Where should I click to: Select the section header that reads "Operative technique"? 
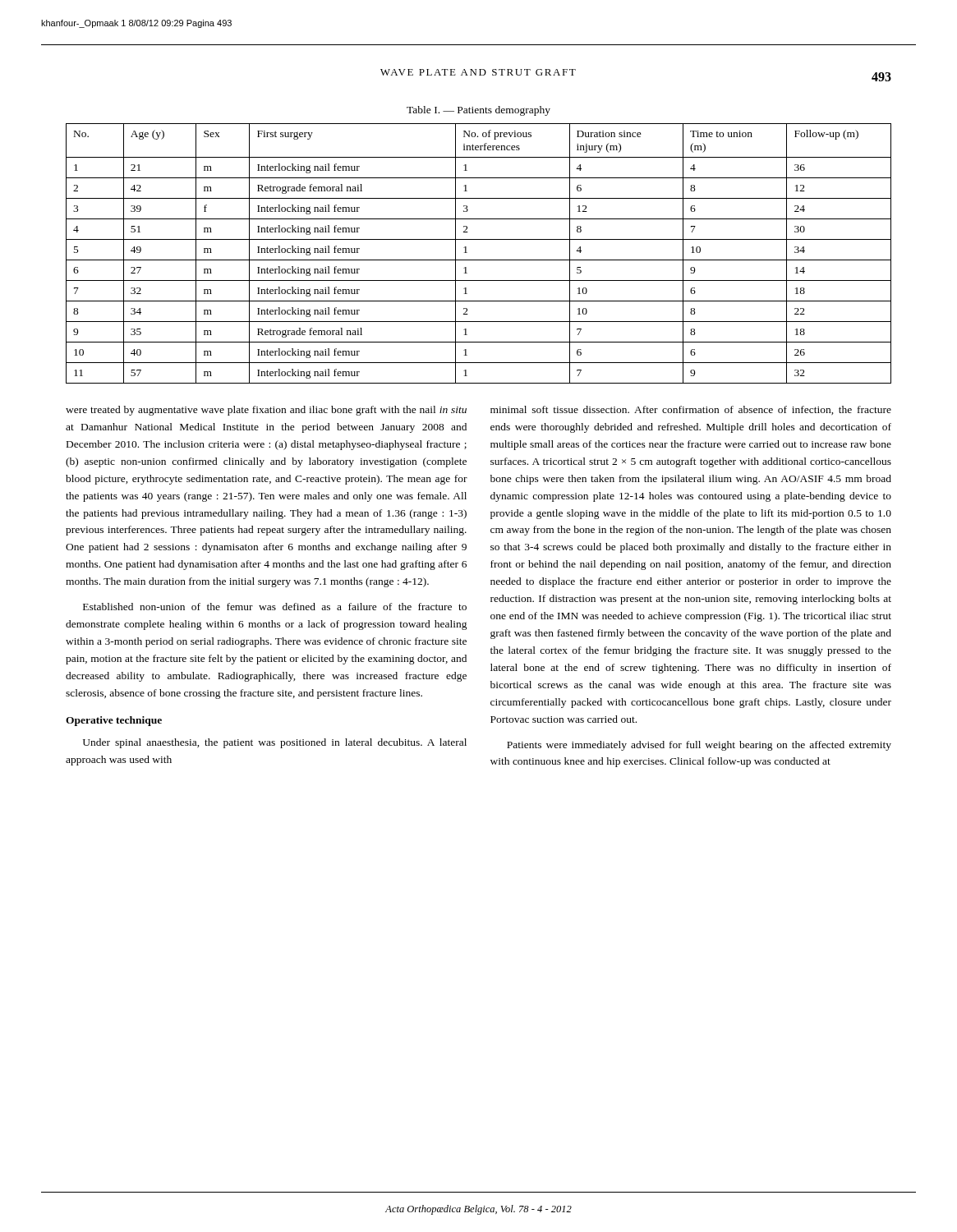coord(114,720)
